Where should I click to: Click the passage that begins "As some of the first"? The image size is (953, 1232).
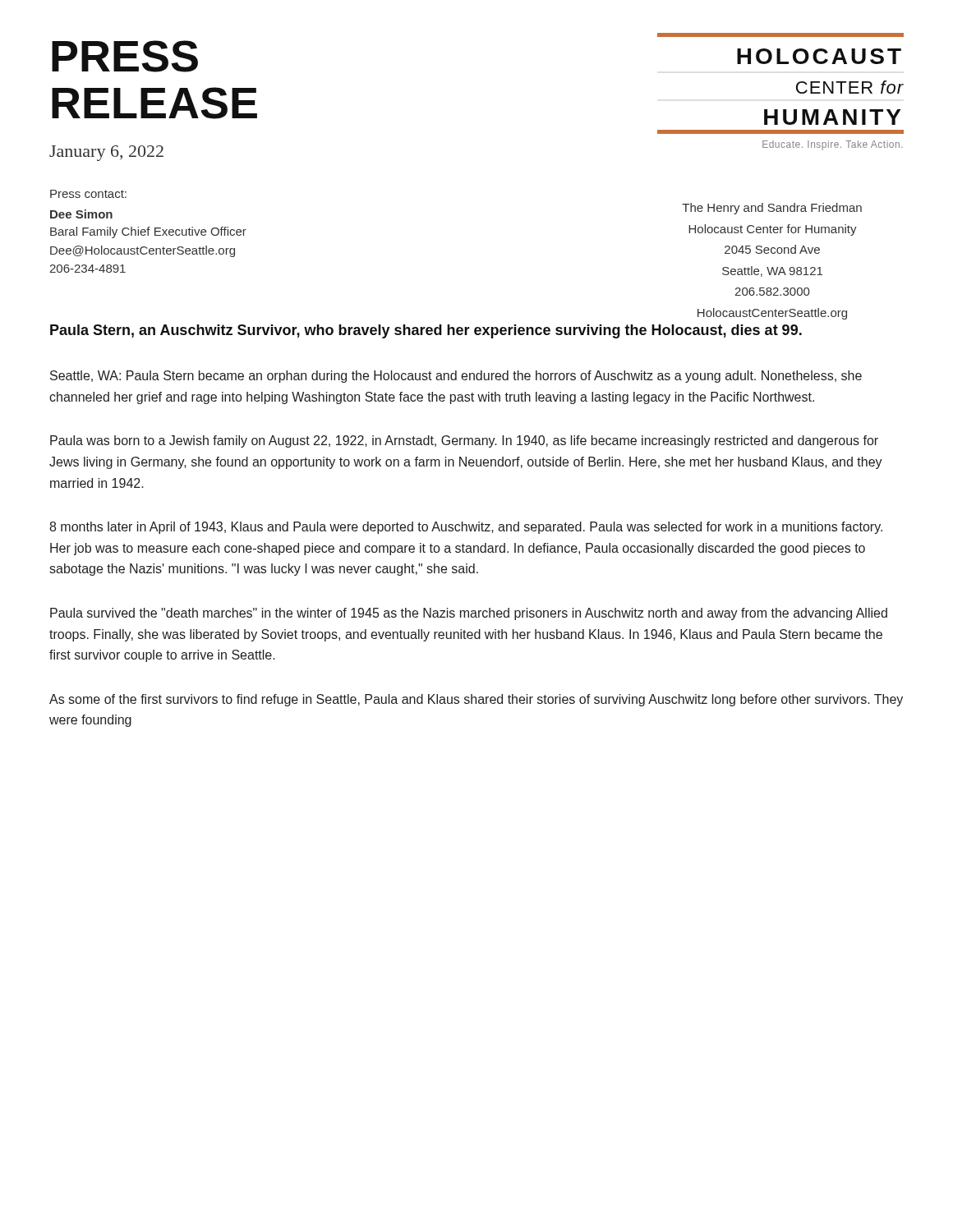click(x=476, y=710)
